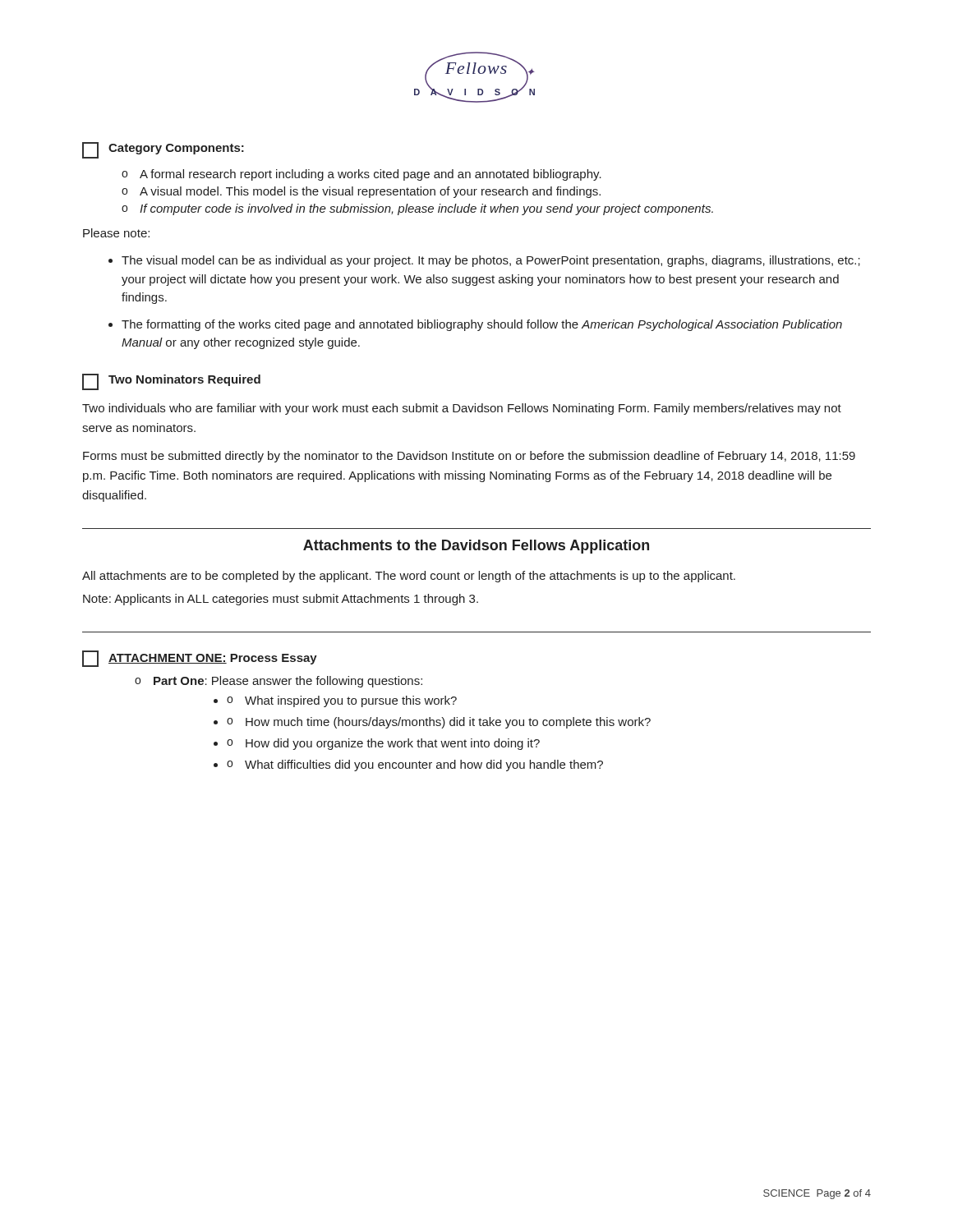953x1232 pixels.
Task: Select the region starting "Part One: Please answer the"
Action: coord(512,724)
